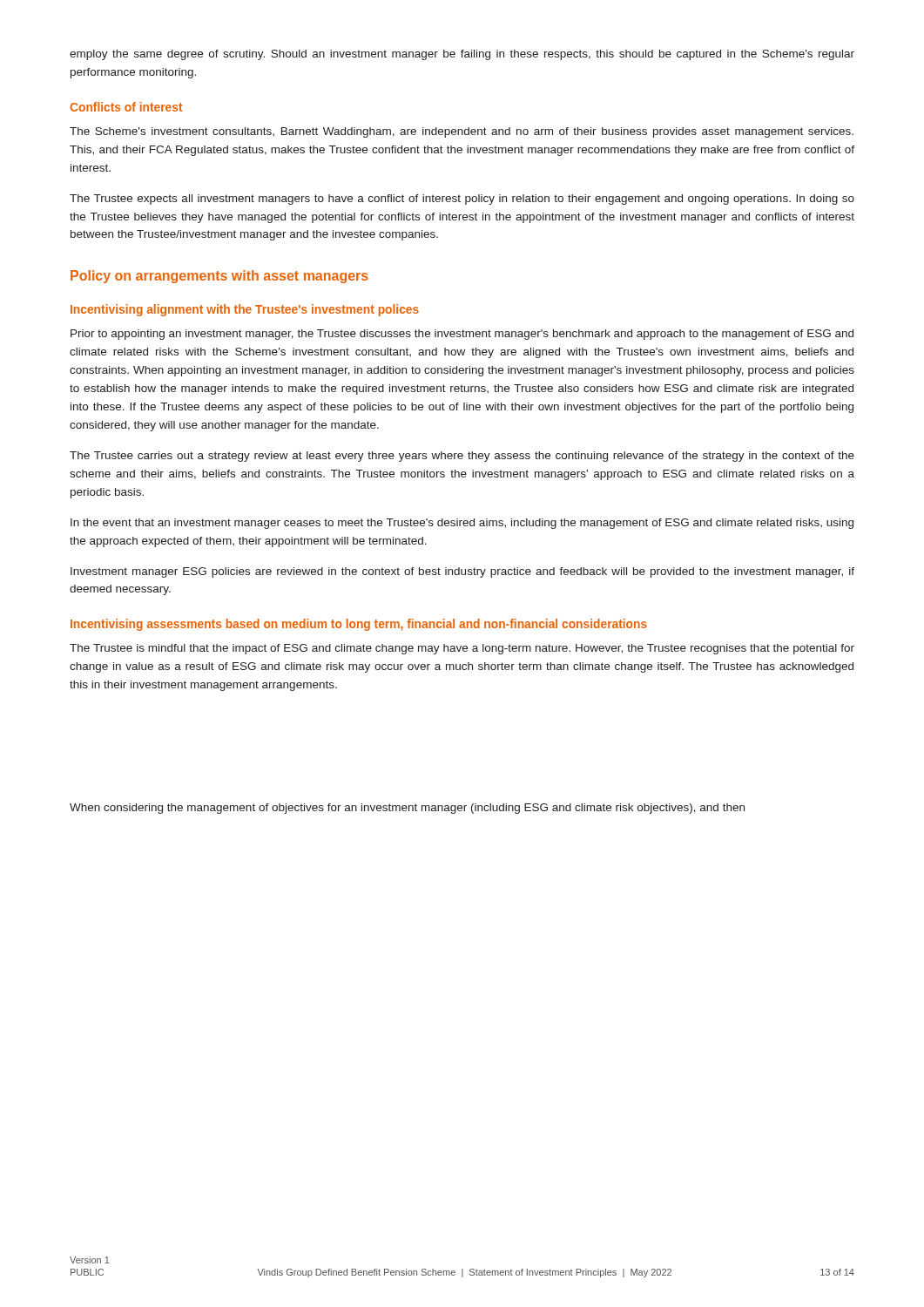Locate the section header that reads "Conflicts of interest"
The height and width of the screenshot is (1307, 924).
pyautogui.click(x=126, y=107)
